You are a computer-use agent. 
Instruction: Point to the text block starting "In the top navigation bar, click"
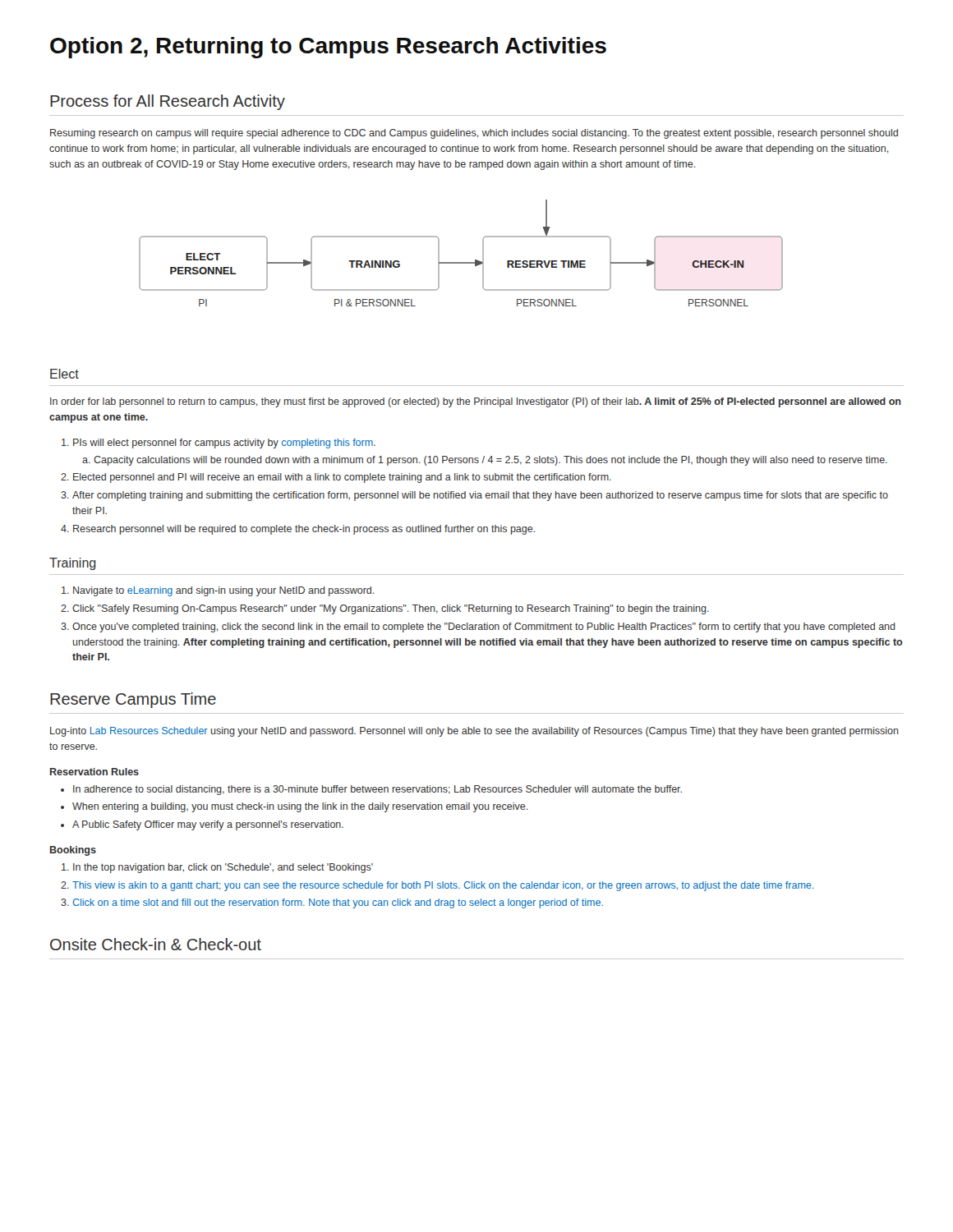click(223, 868)
